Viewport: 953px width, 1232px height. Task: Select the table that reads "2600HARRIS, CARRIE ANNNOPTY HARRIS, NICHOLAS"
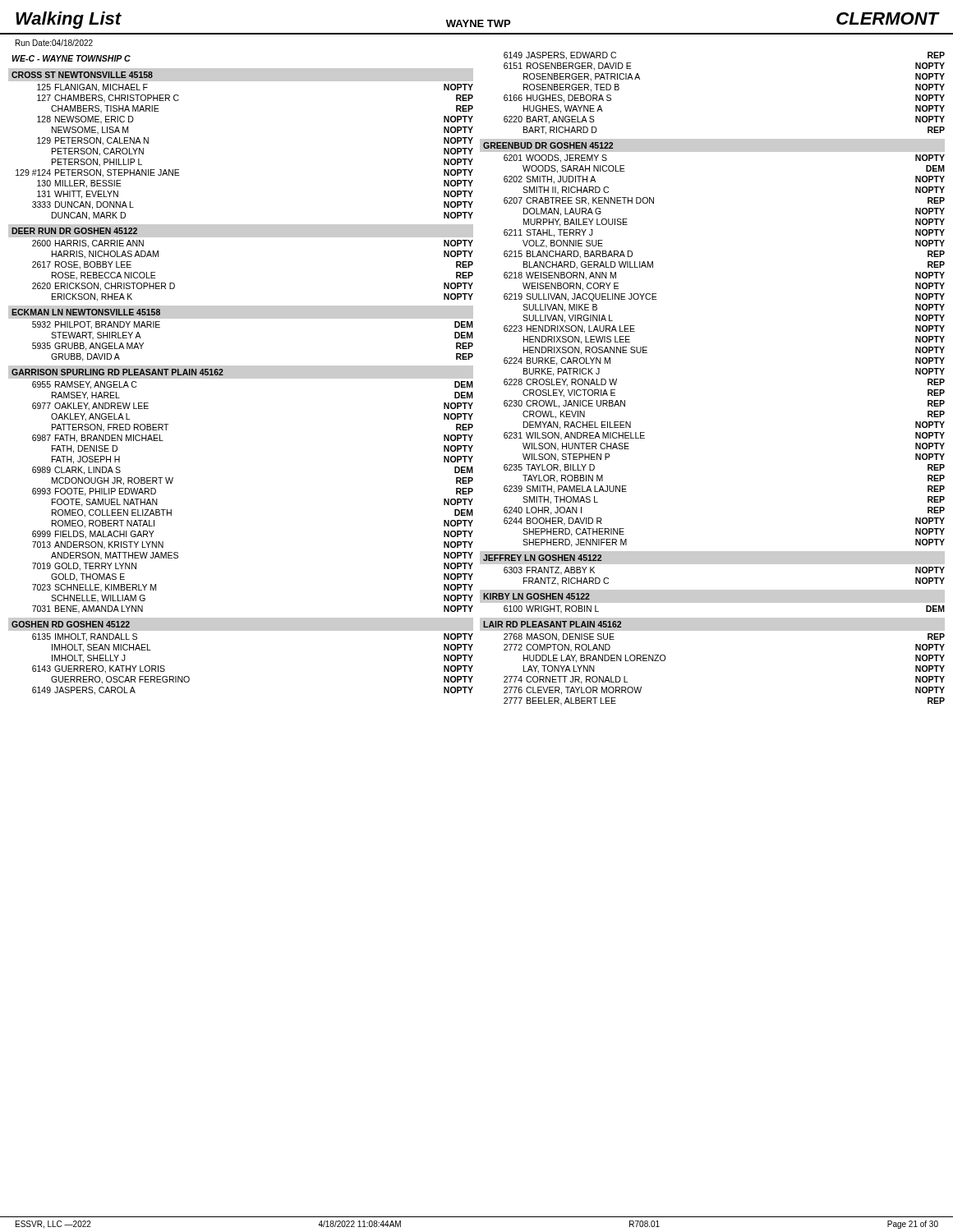pyautogui.click(x=241, y=270)
